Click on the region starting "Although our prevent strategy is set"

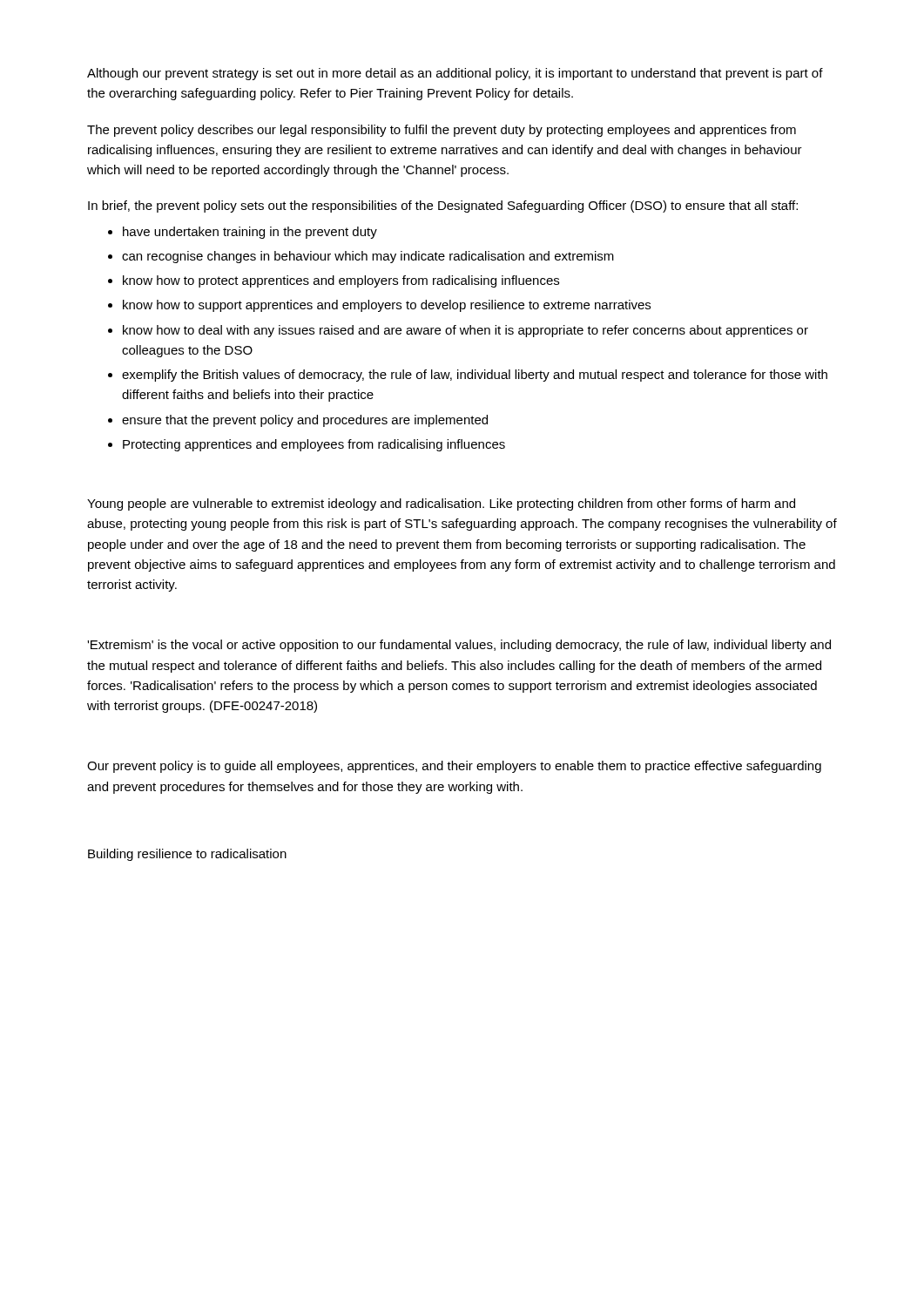pyautogui.click(x=455, y=83)
